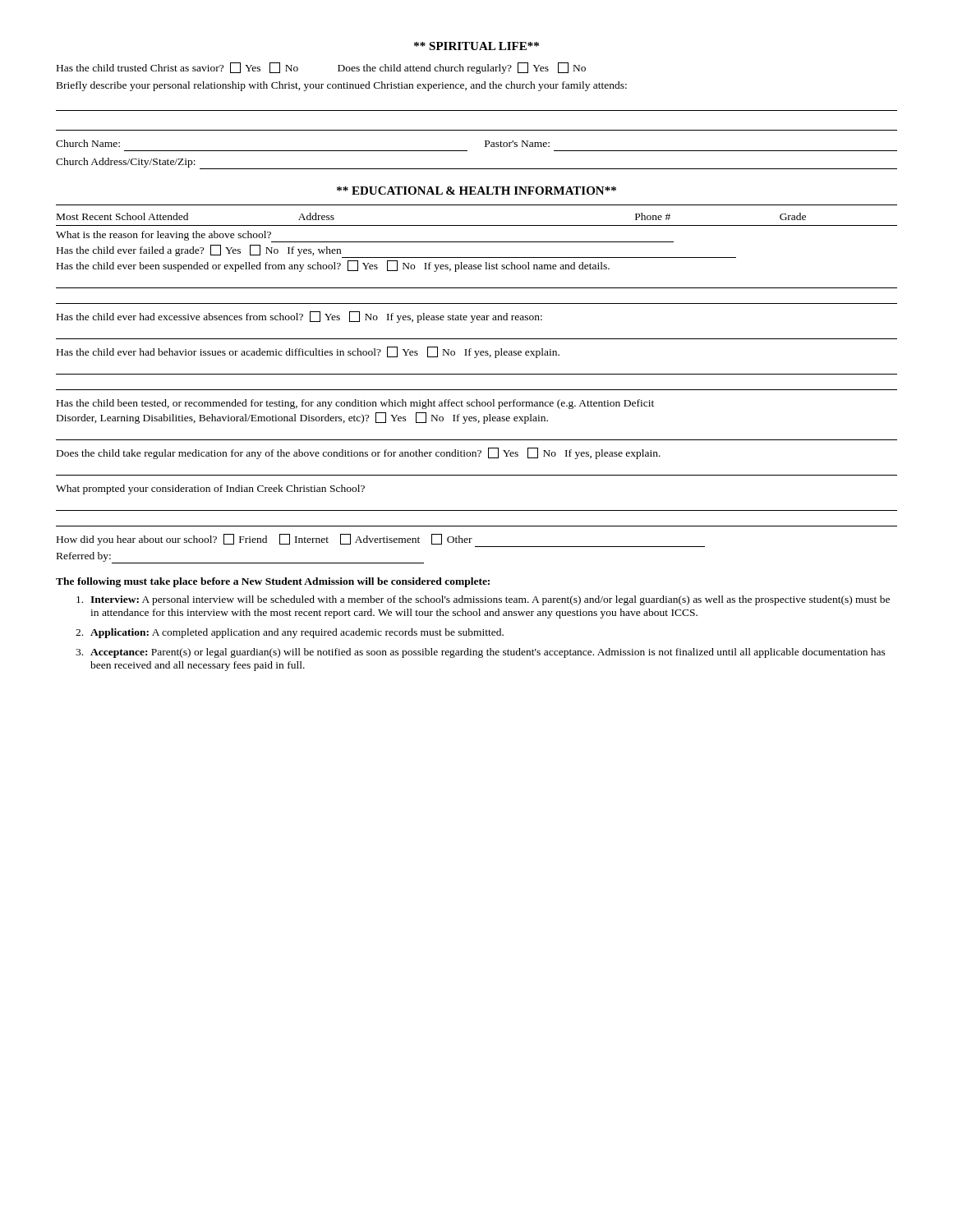953x1232 pixels.
Task: Point to the passage starting "Does the child take regular medication for"
Action: click(x=358, y=453)
